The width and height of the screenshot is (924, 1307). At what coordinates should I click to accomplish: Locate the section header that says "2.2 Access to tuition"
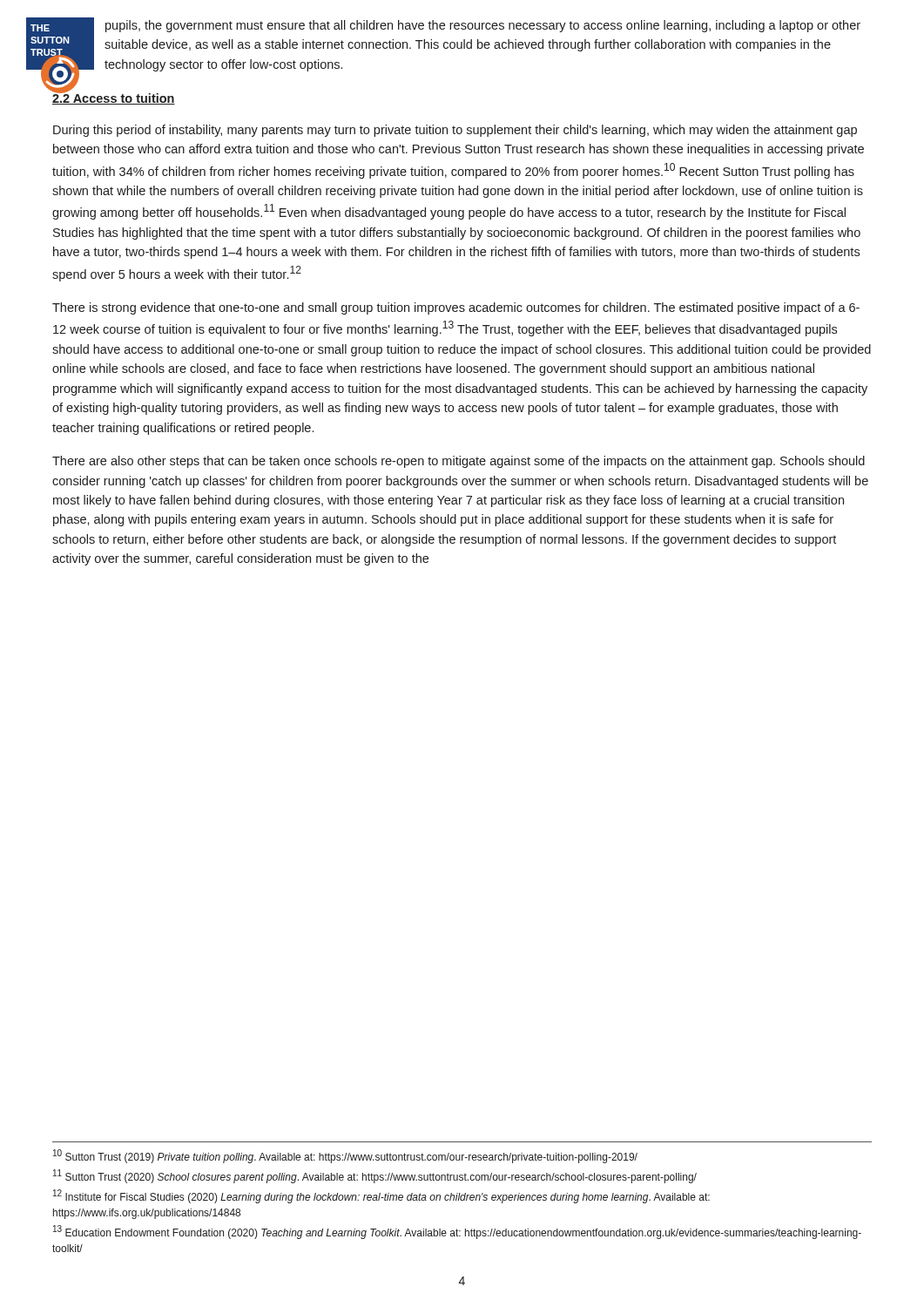tap(113, 99)
